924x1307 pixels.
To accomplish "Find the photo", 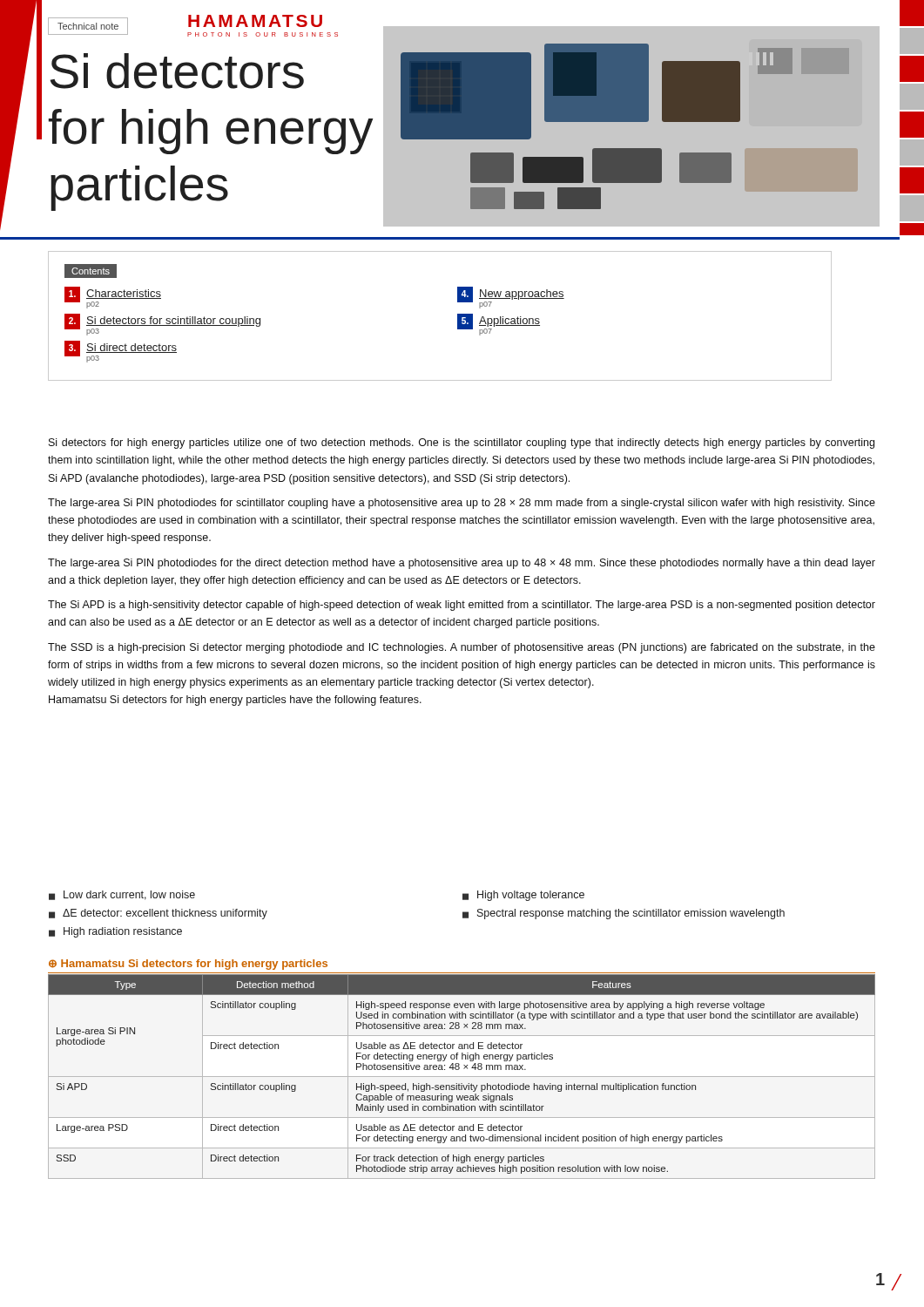I will pyautogui.click(x=631, y=126).
